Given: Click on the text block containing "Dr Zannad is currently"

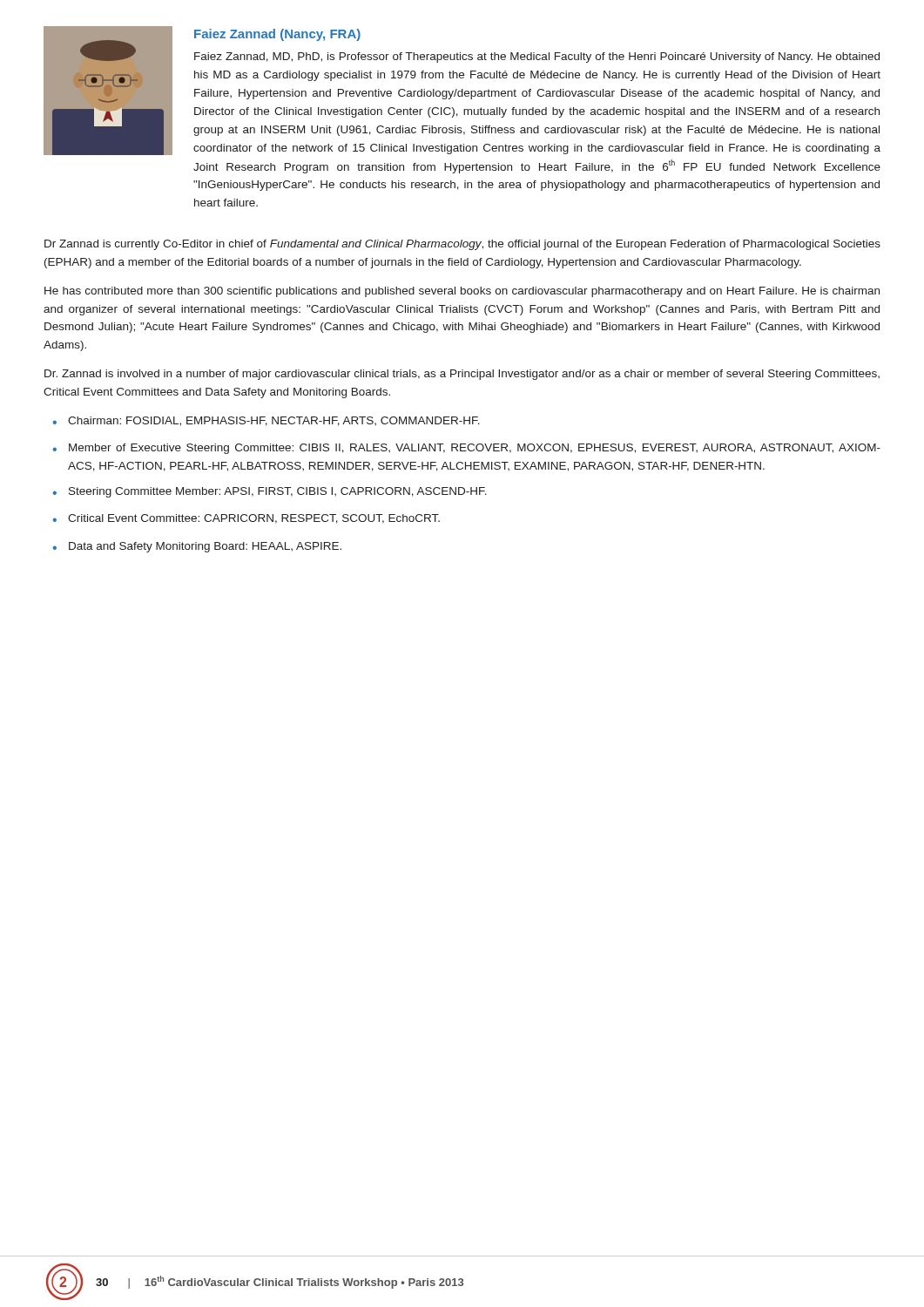Looking at the screenshot, I should tap(462, 252).
